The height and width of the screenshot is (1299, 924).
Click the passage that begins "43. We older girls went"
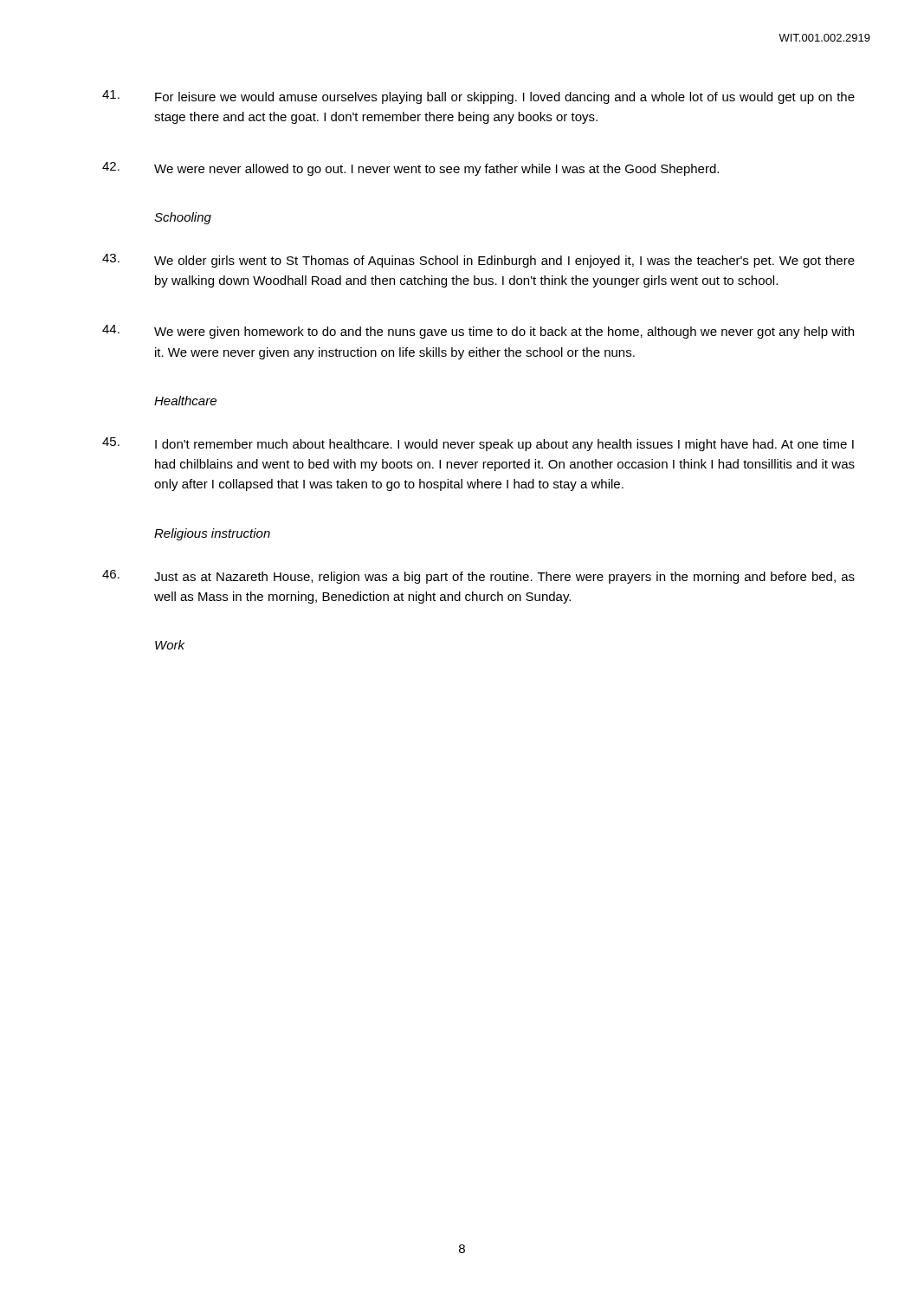coord(478,270)
